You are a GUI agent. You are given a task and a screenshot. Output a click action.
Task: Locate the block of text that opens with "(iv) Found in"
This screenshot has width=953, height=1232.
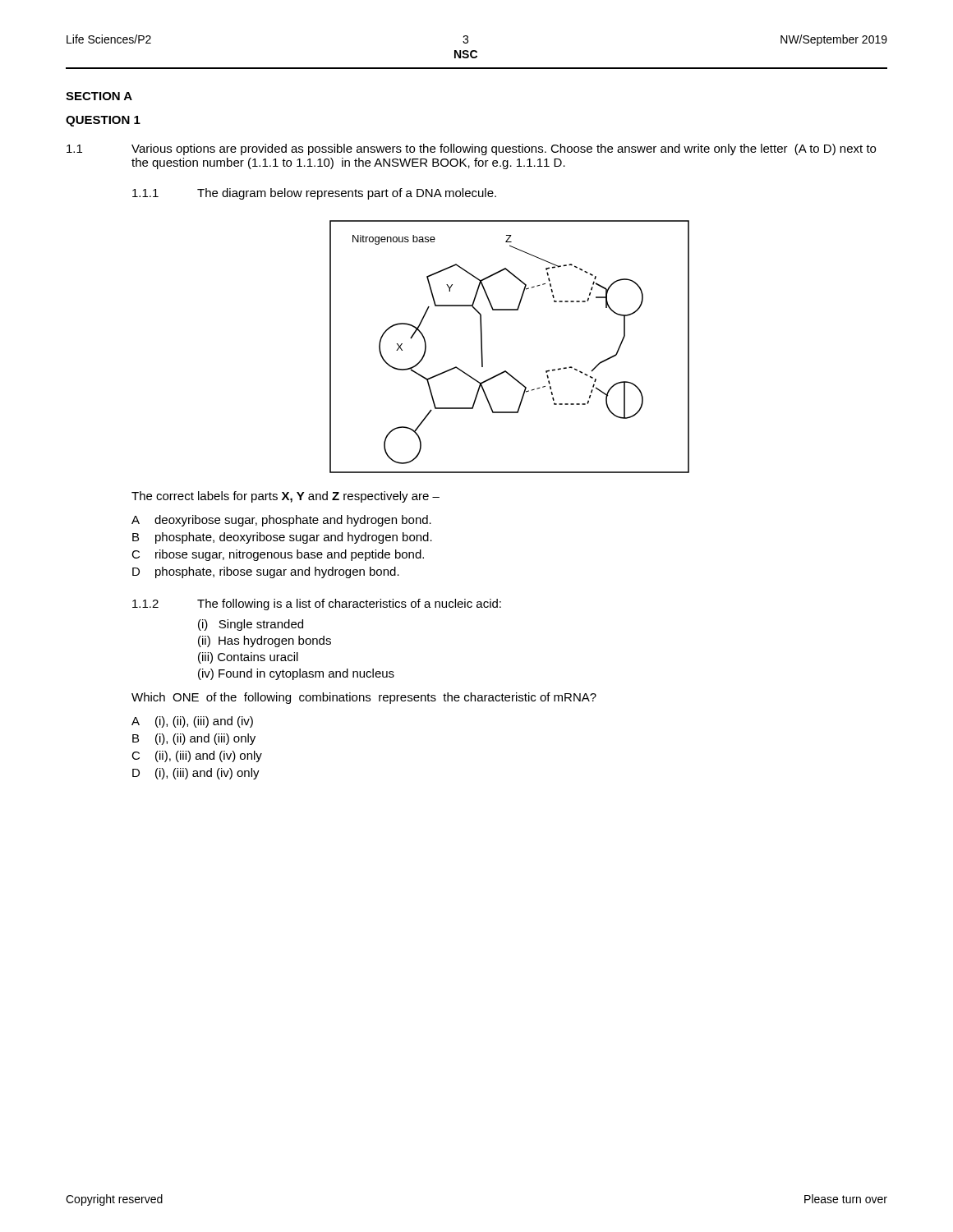(296, 673)
